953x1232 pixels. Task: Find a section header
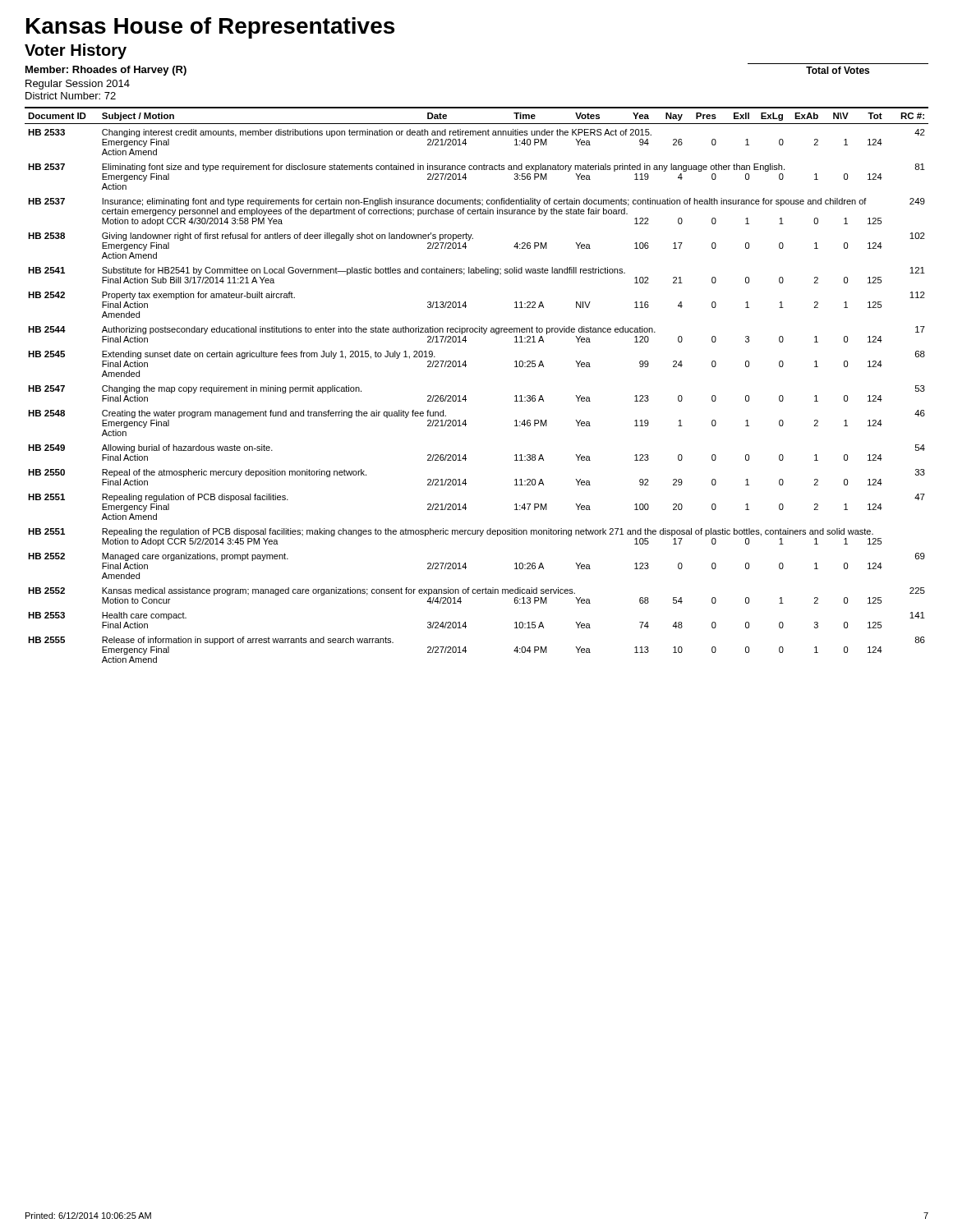(76, 50)
